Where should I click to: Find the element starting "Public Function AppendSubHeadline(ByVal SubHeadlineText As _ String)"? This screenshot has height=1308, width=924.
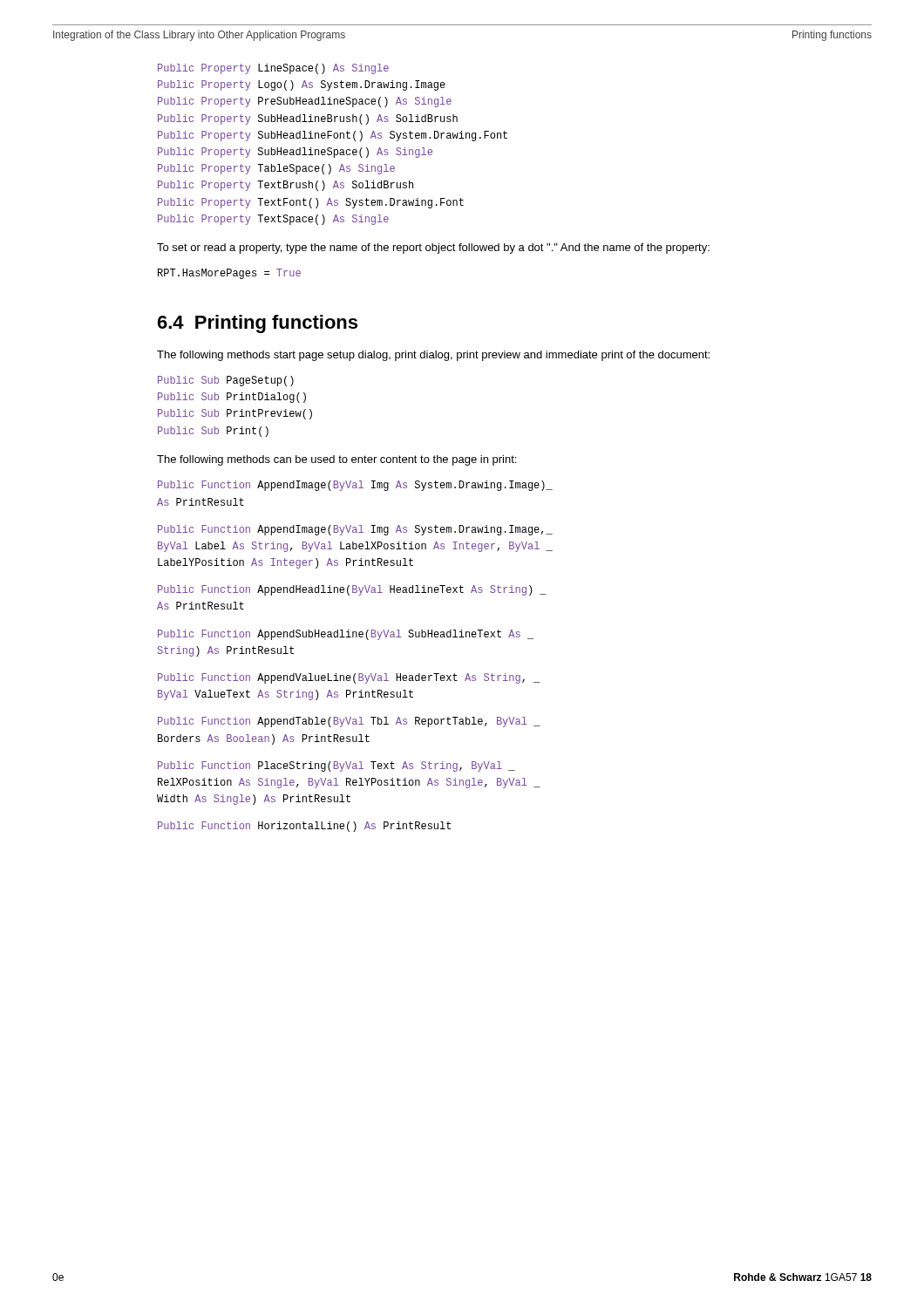pos(514,643)
